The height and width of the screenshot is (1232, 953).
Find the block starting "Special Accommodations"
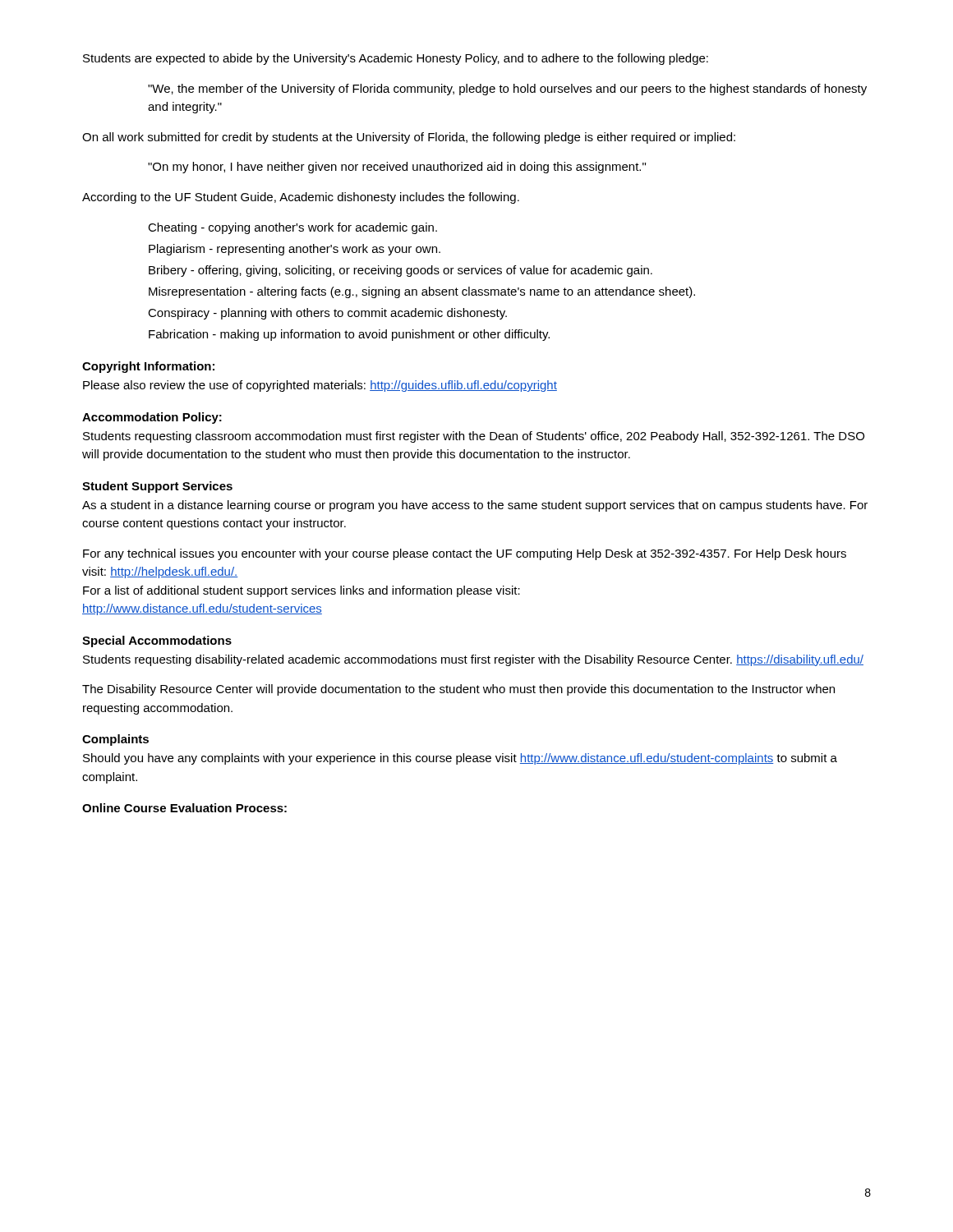point(157,640)
